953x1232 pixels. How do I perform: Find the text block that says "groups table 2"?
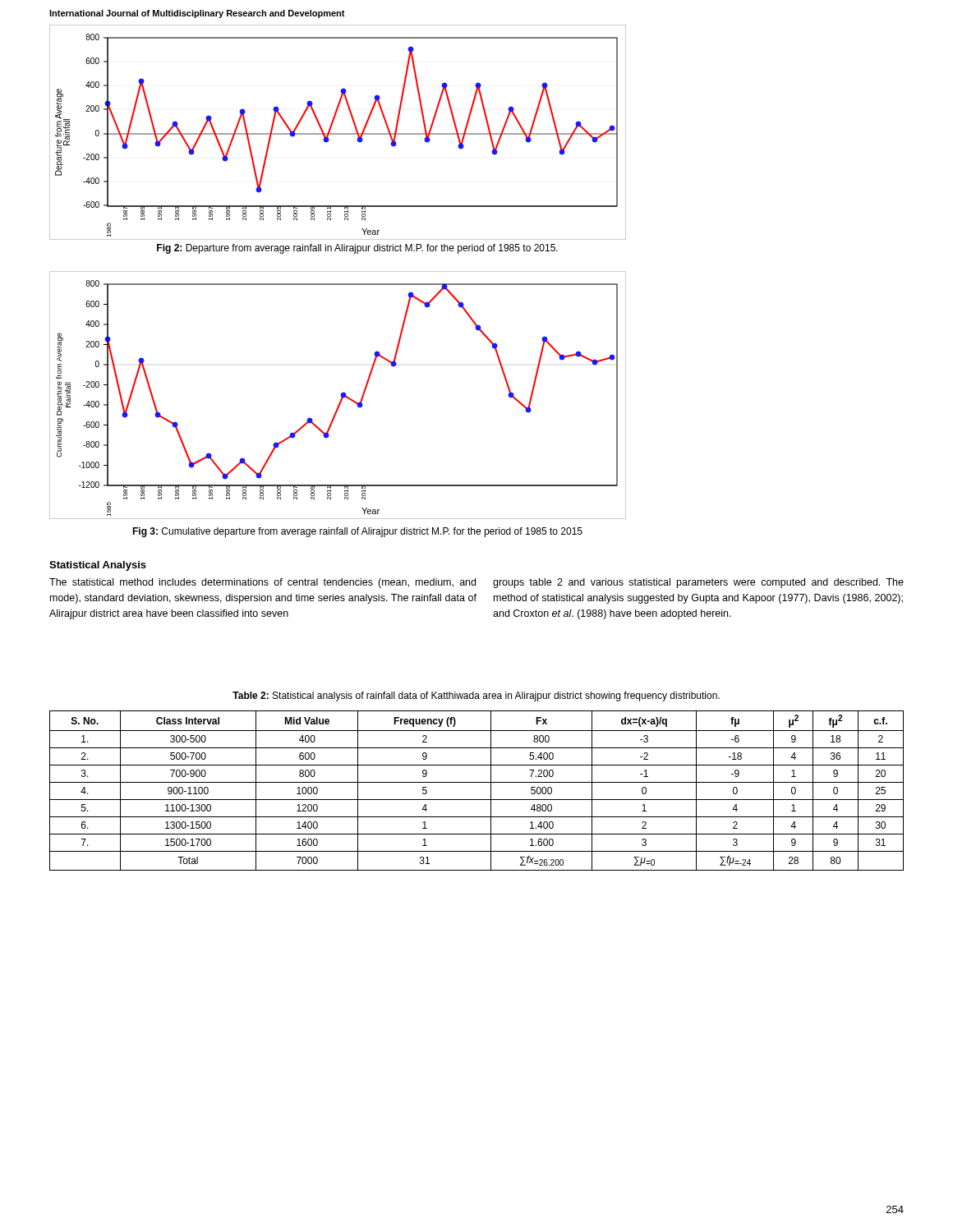click(x=698, y=598)
